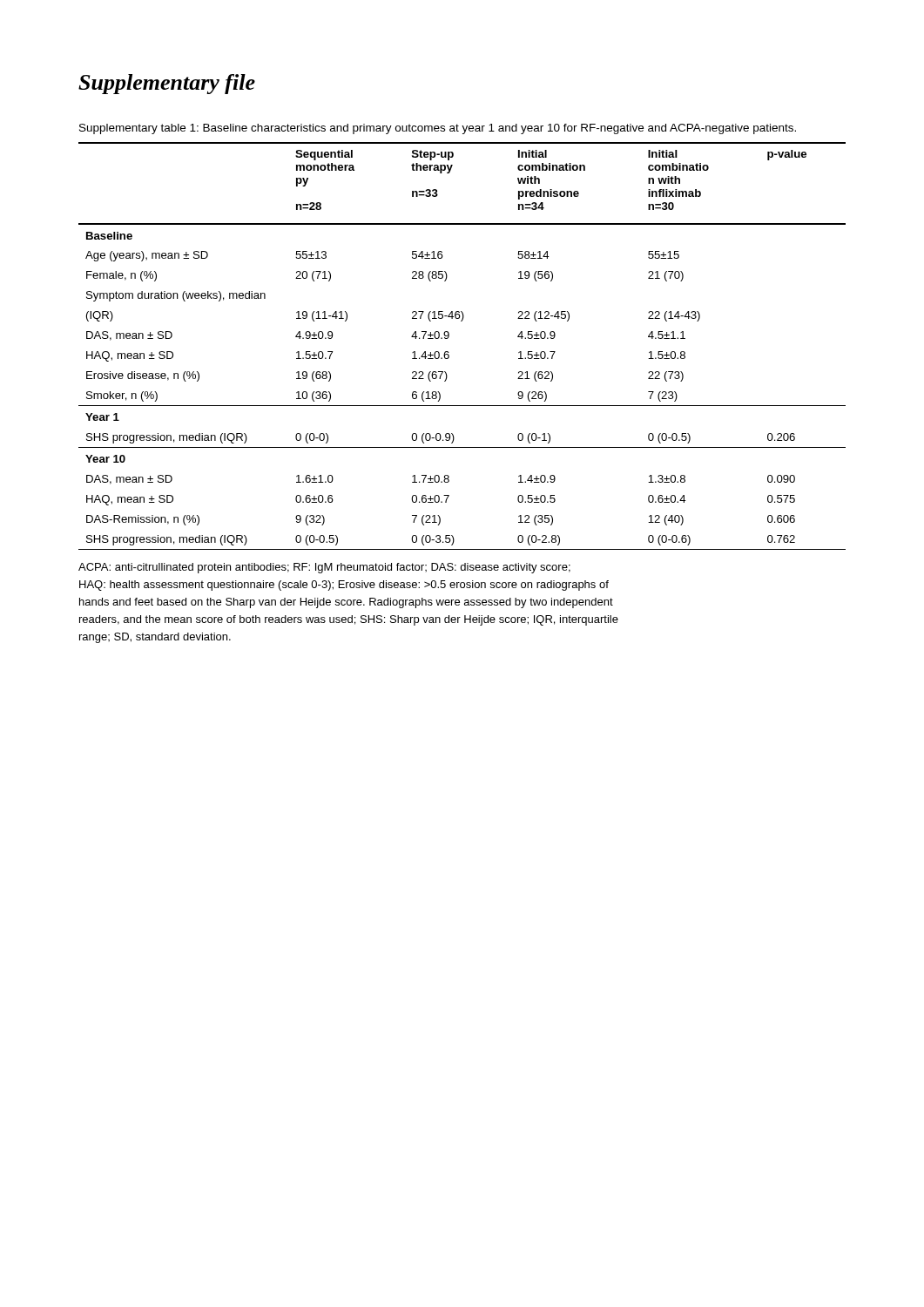
Task: Select the table that reads "SHS progression, median (IQR)"
Action: 462,346
